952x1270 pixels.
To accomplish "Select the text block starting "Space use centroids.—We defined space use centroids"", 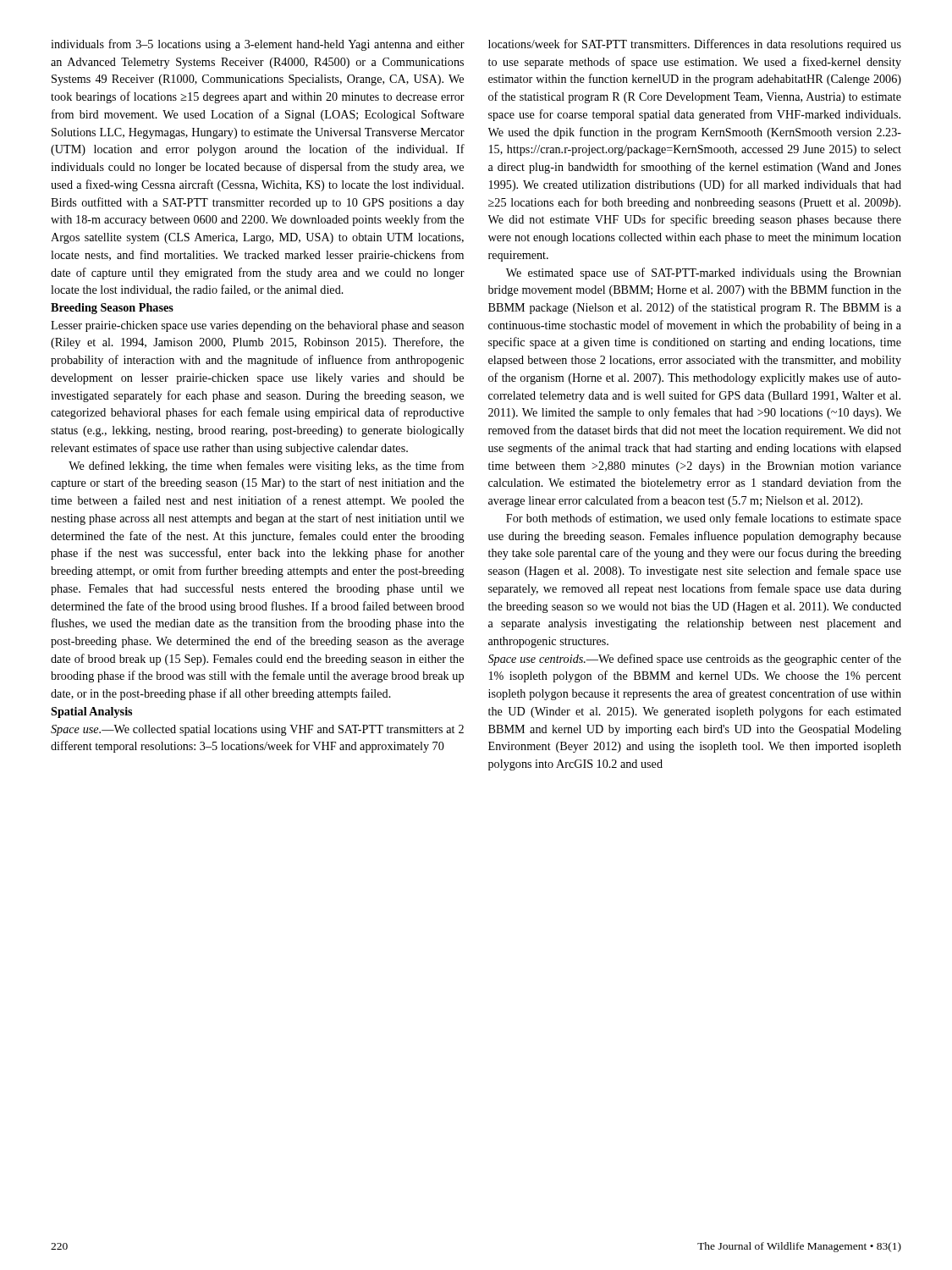I will click(x=695, y=711).
